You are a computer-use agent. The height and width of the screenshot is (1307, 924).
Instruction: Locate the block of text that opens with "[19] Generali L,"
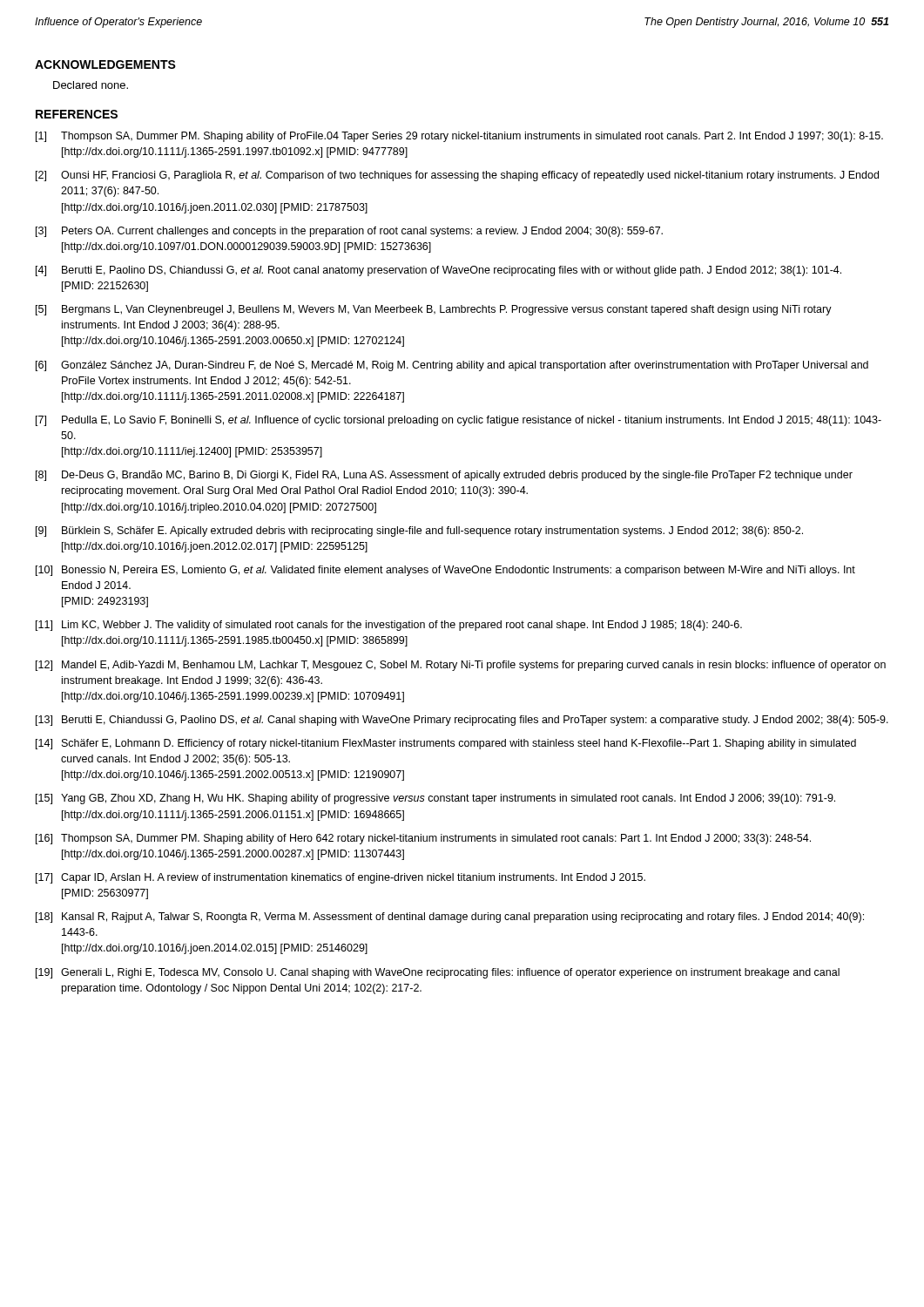point(462,980)
